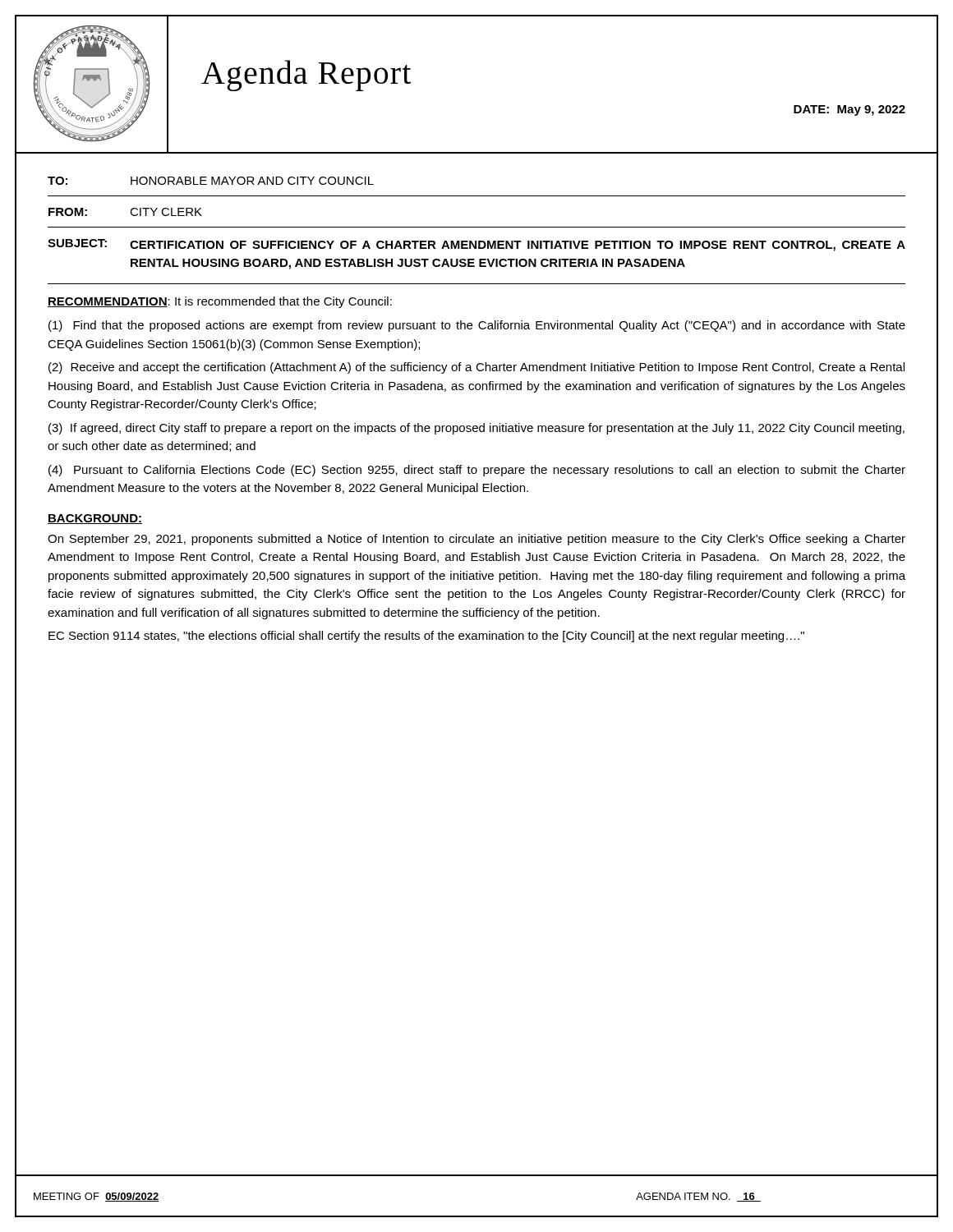Point to the passage starting "(2) Receive and accept the certification"
The image size is (953, 1232).
(476, 385)
